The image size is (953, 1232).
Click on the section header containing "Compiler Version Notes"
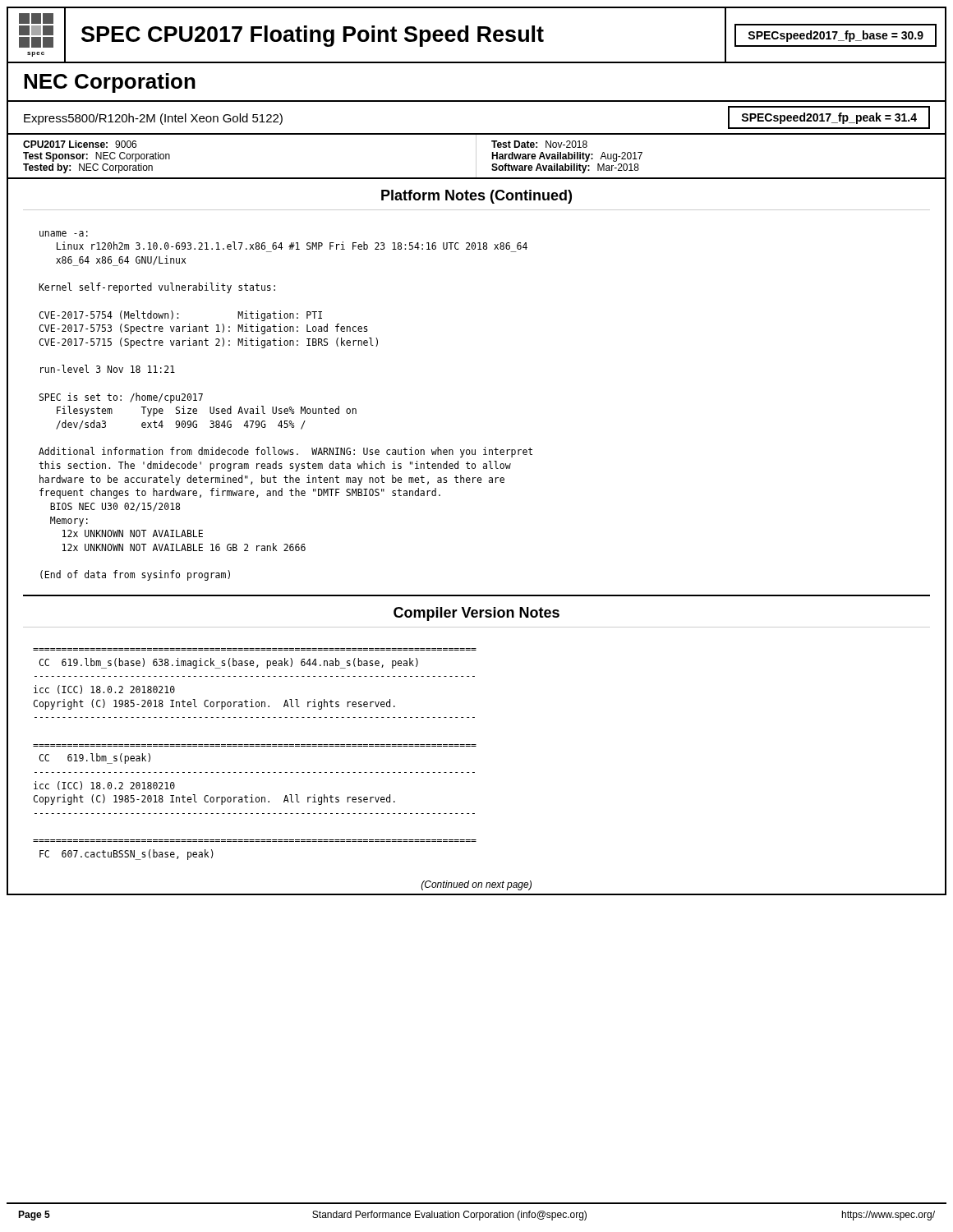coord(476,613)
